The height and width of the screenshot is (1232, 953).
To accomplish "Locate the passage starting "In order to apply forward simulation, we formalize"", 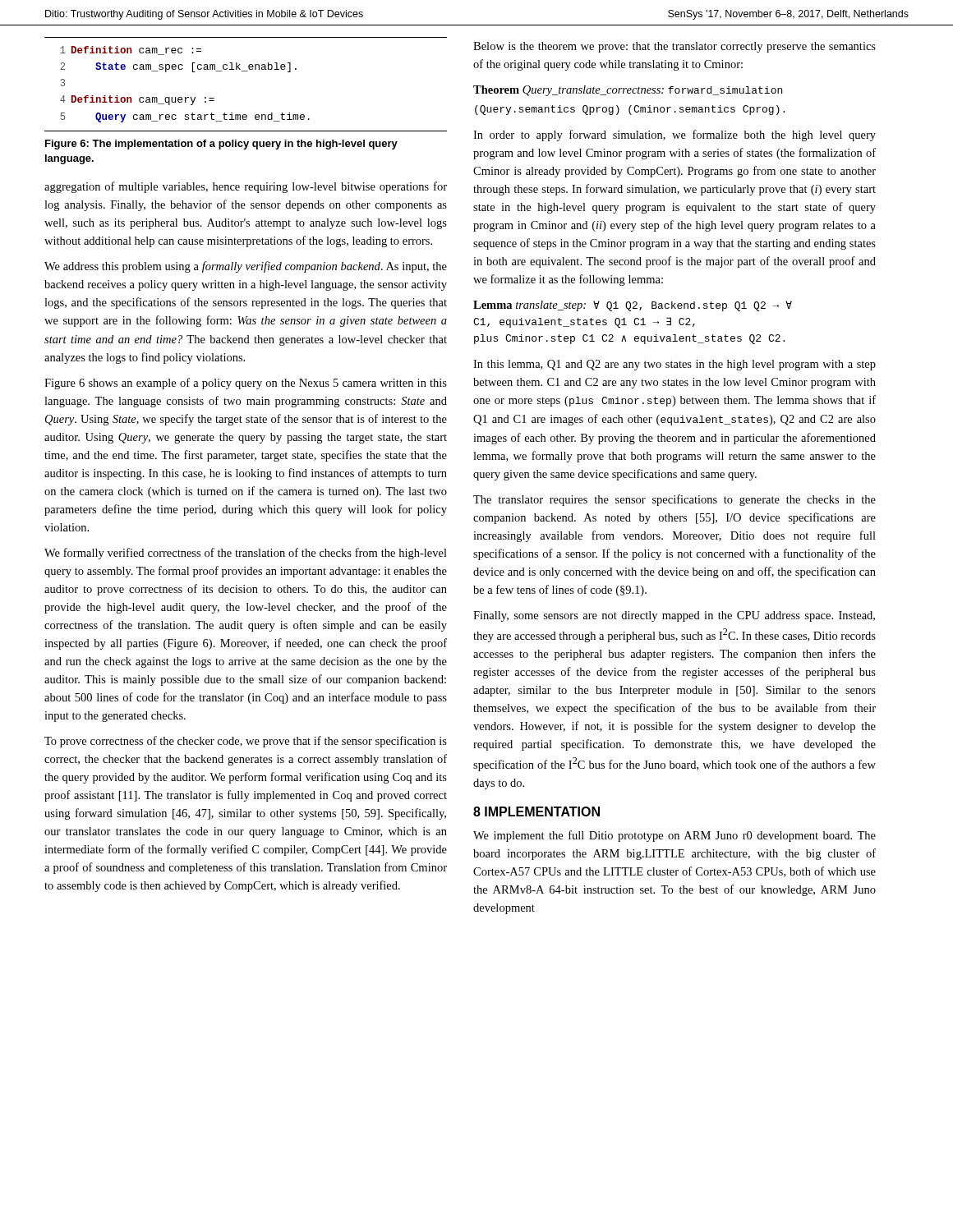I will pyautogui.click(x=675, y=207).
